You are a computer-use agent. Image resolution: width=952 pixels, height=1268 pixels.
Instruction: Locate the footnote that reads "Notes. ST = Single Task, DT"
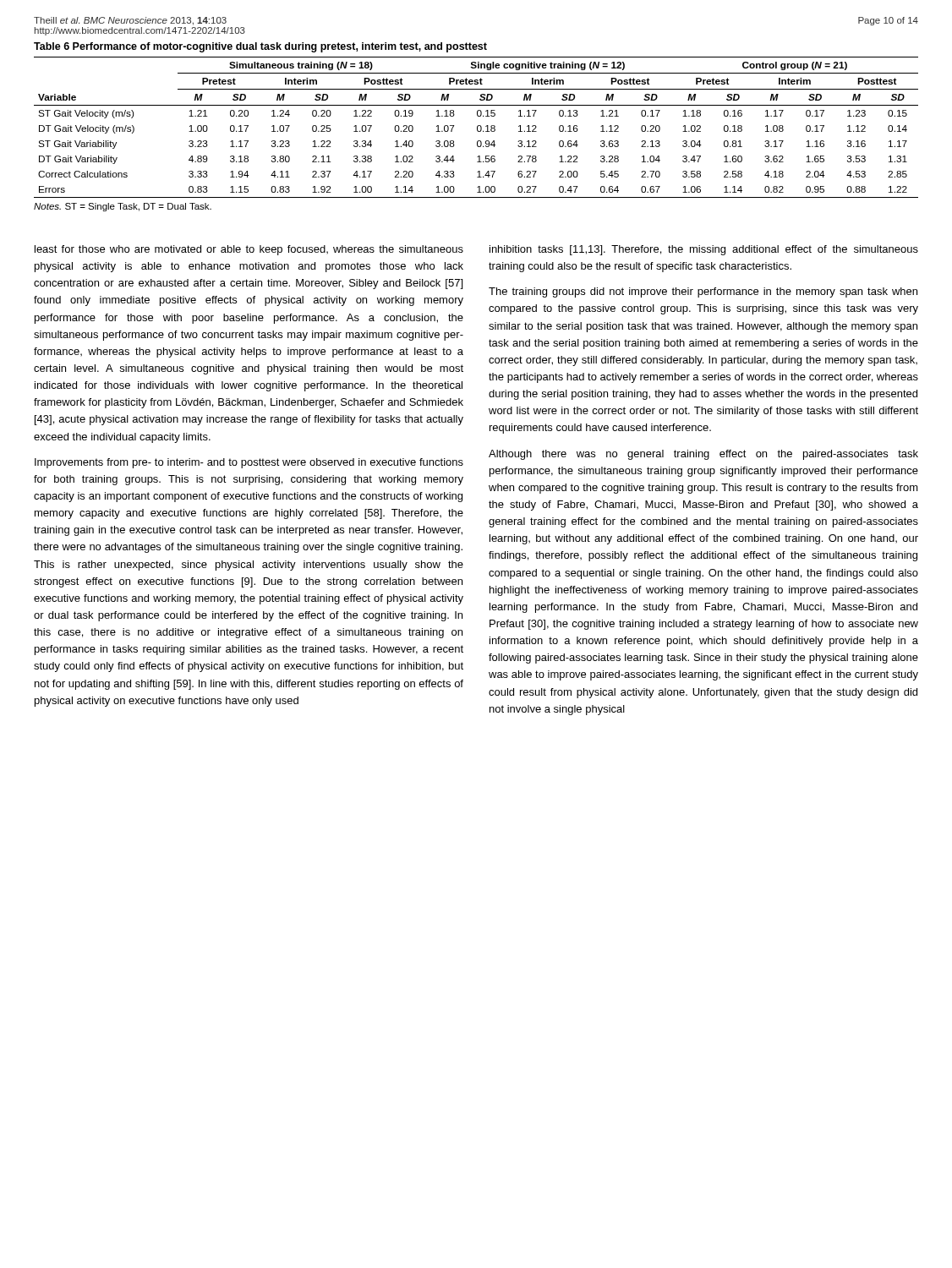[x=123, y=206]
